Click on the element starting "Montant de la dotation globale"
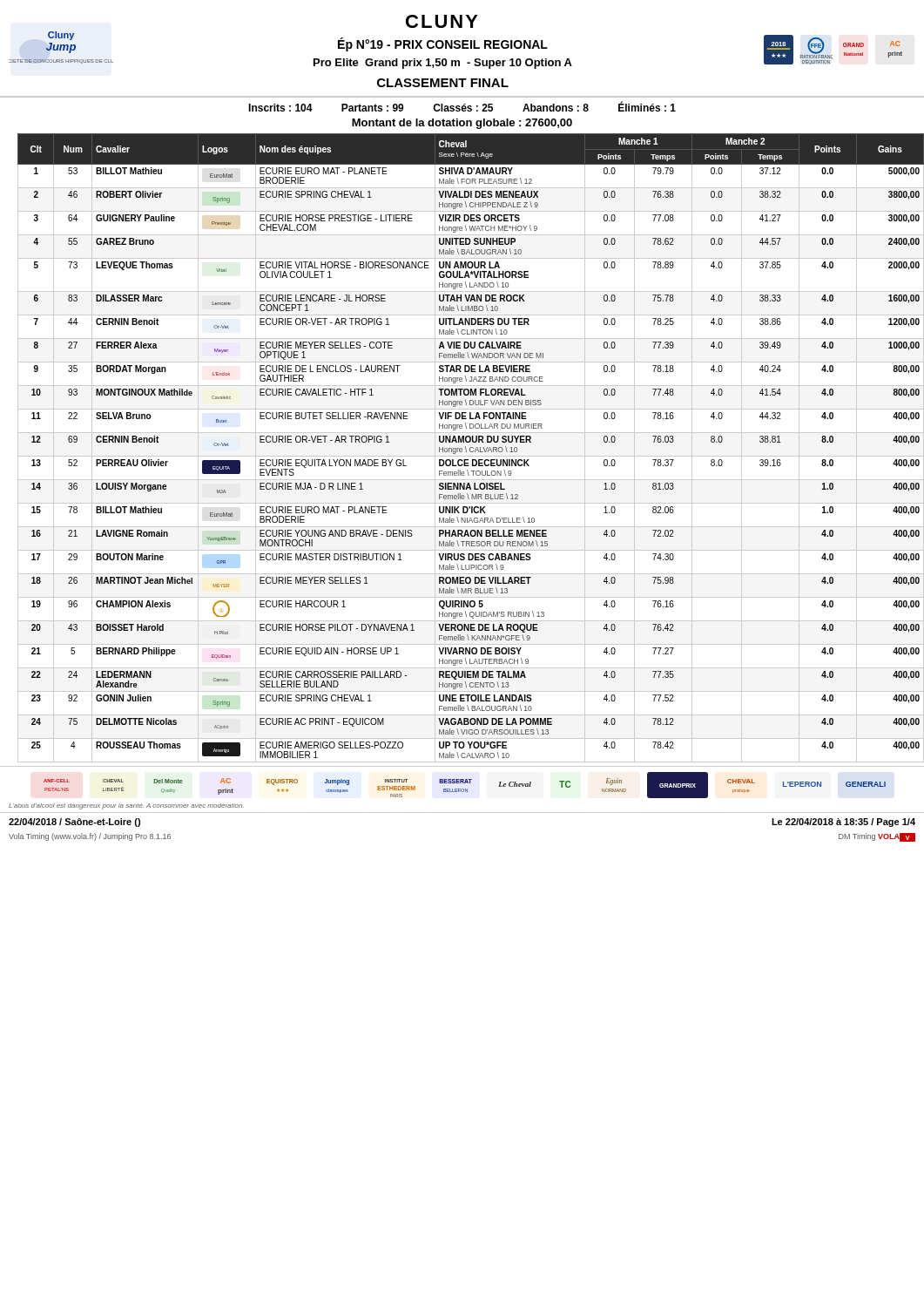Viewport: 924px width, 1307px height. click(x=462, y=122)
